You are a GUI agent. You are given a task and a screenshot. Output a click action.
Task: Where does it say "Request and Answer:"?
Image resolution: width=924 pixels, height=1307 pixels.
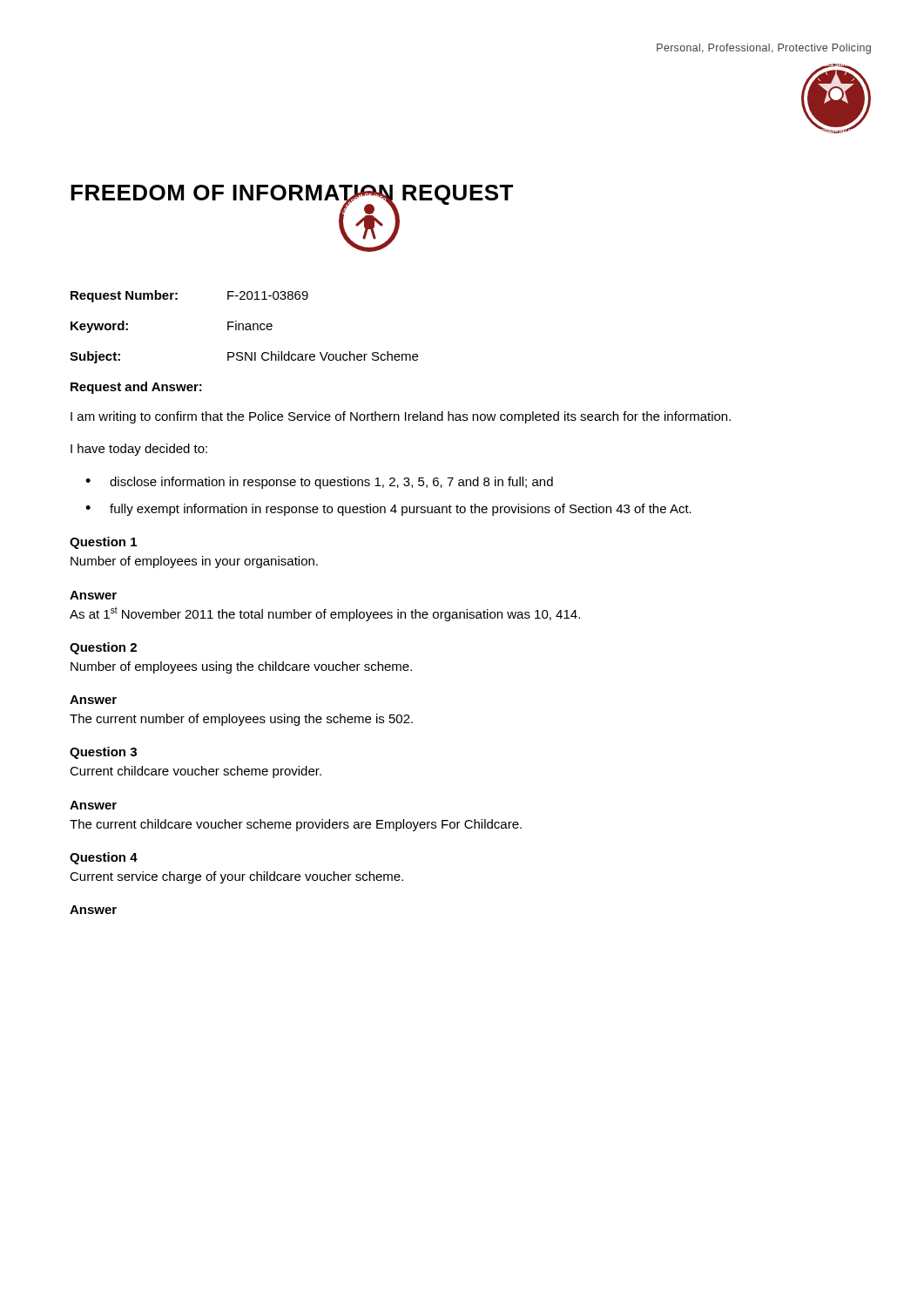pyautogui.click(x=136, y=386)
